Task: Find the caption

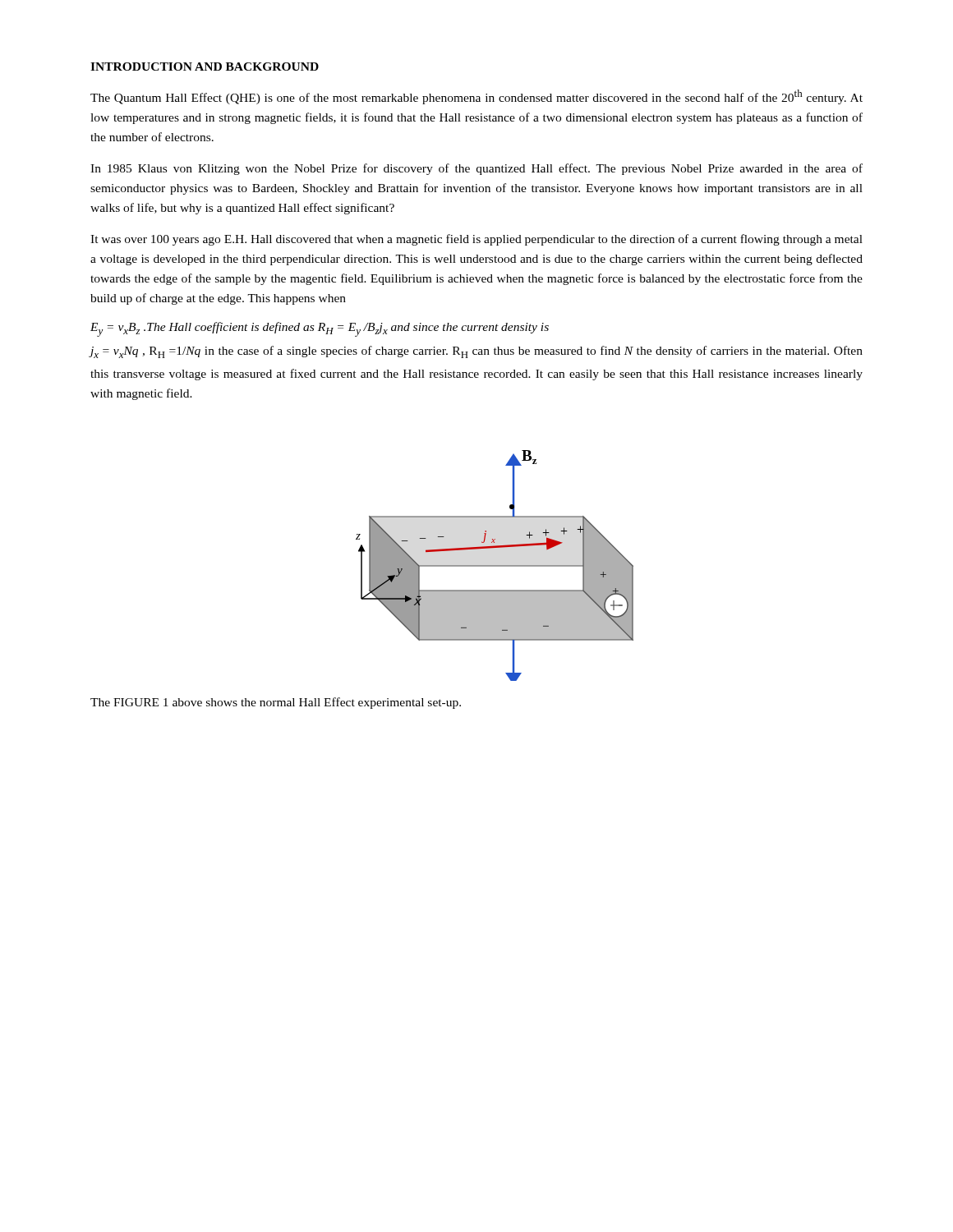Action: pyautogui.click(x=276, y=701)
